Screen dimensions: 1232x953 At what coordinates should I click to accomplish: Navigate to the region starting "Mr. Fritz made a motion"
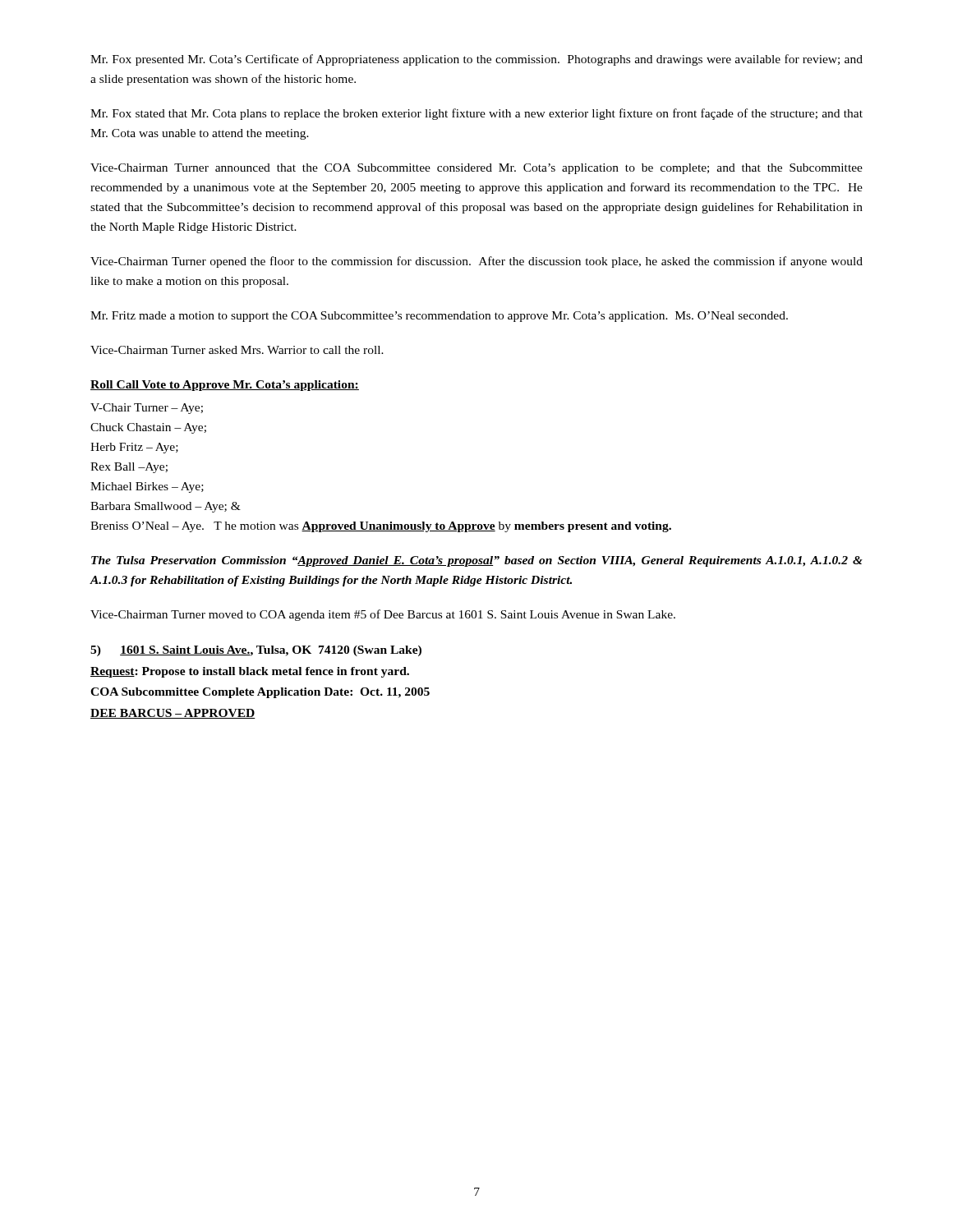(439, 315)
